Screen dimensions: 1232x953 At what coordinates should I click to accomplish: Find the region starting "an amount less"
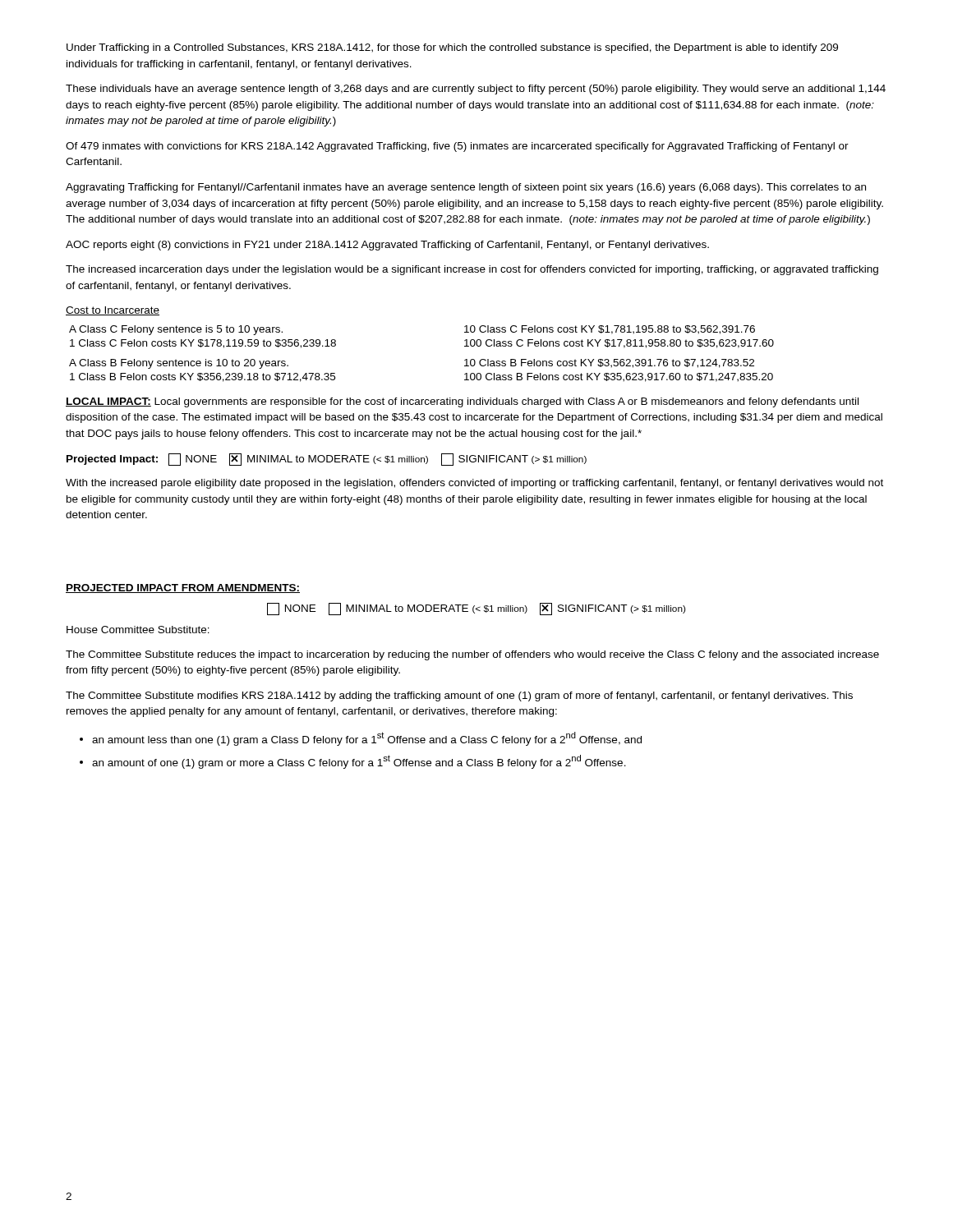(x=476, y=738)
